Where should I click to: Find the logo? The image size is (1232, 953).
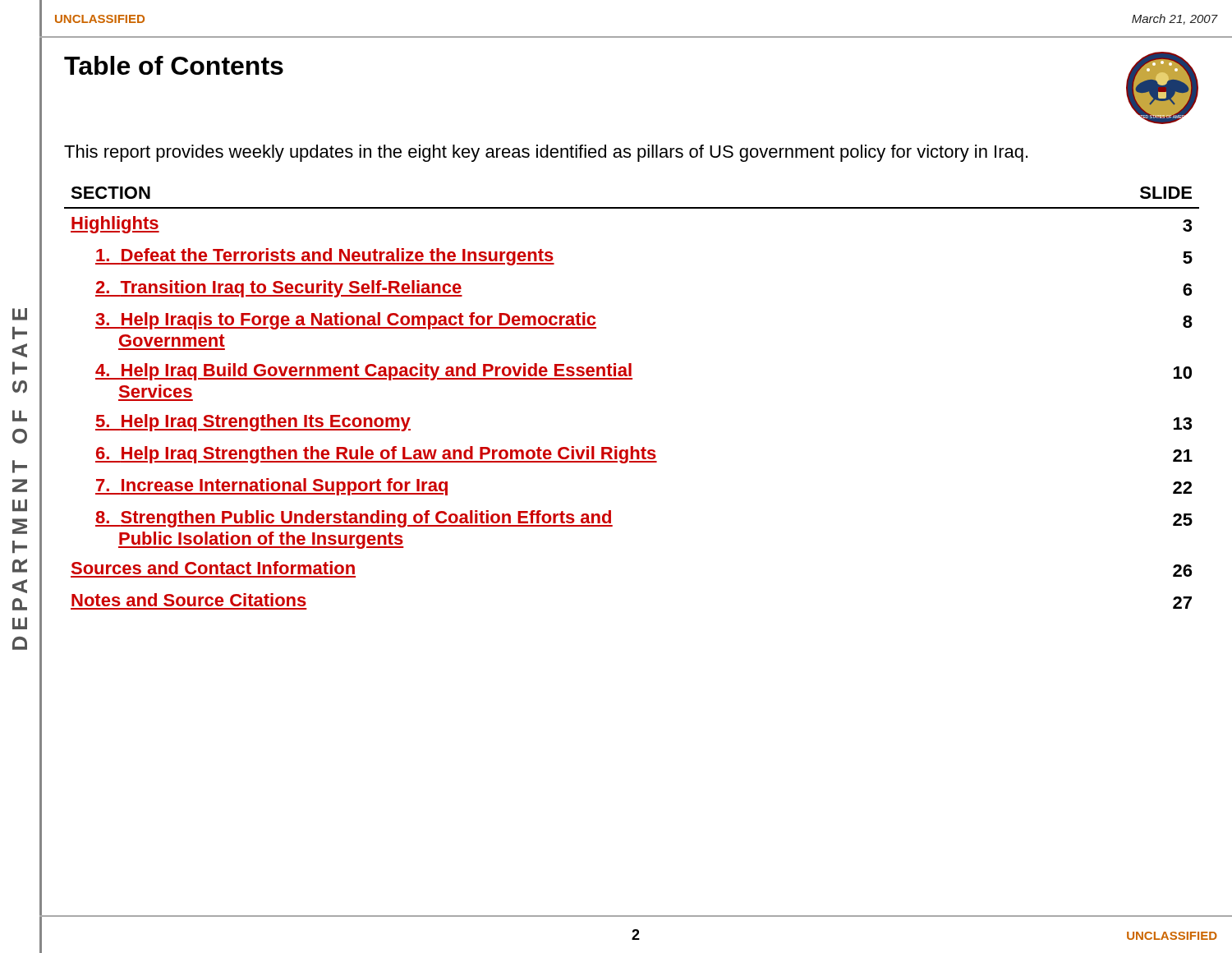point(1162,90)
